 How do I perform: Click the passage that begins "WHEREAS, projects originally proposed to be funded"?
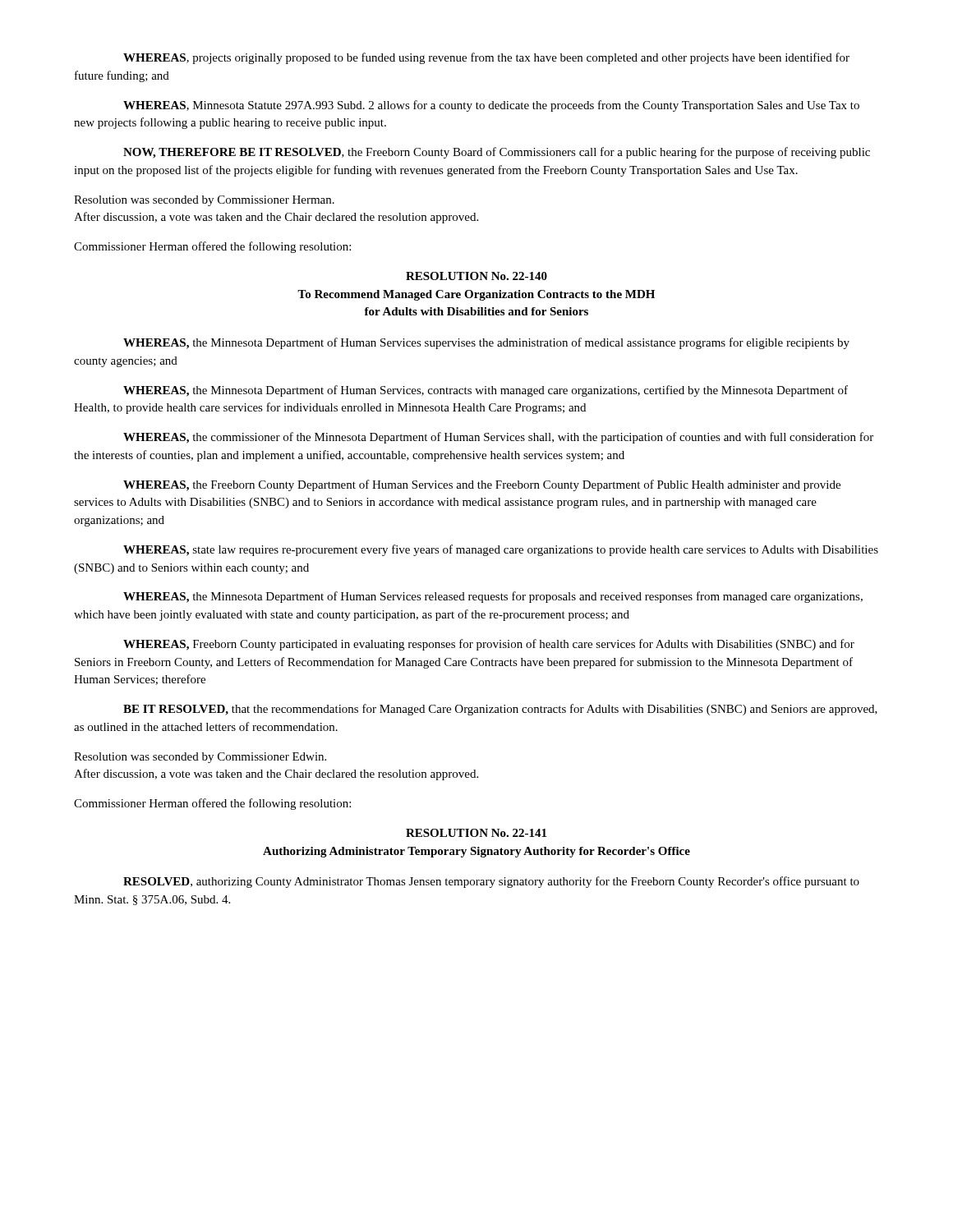[x=476, y=67]
